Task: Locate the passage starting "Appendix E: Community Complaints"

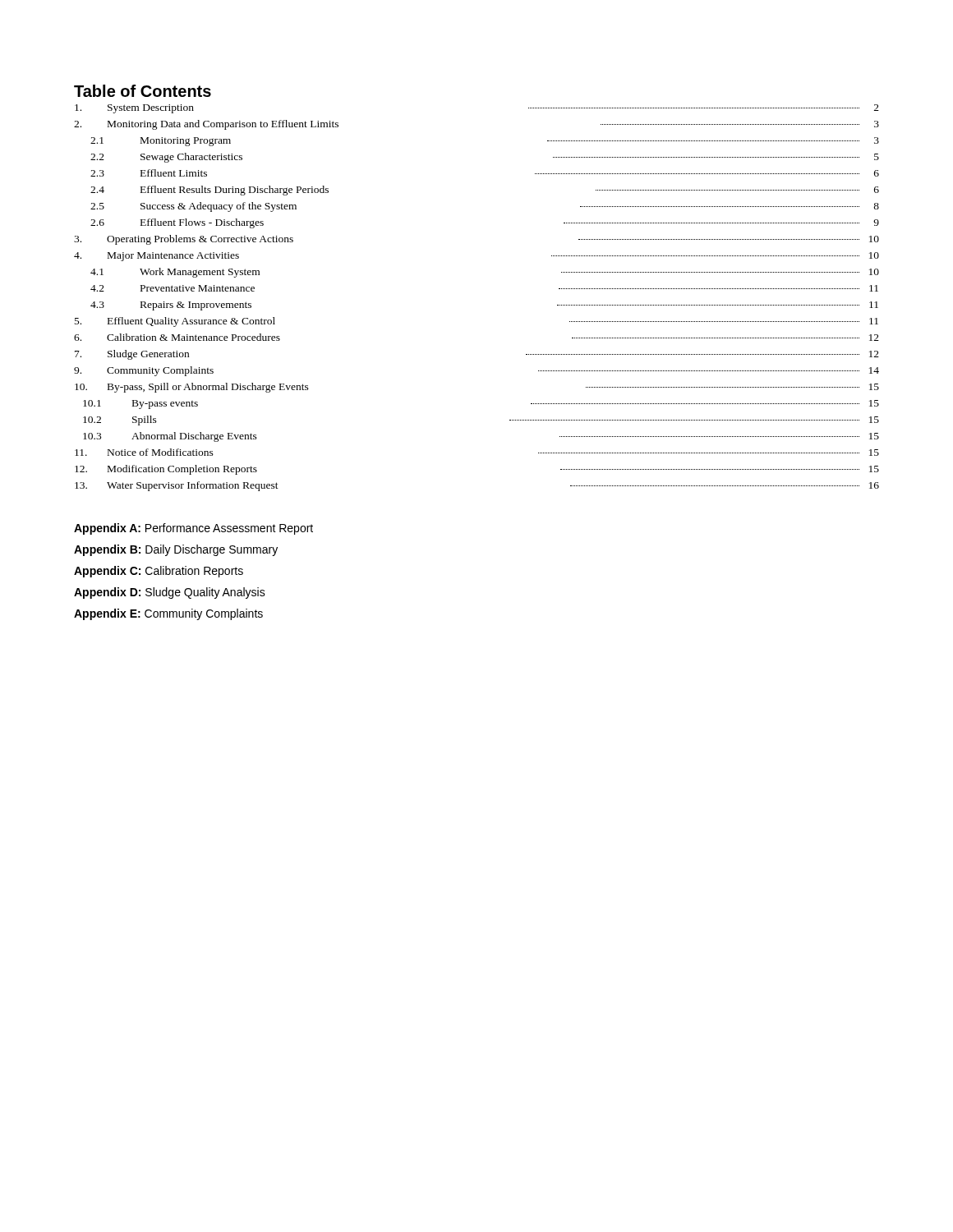Action: point(169,614)
